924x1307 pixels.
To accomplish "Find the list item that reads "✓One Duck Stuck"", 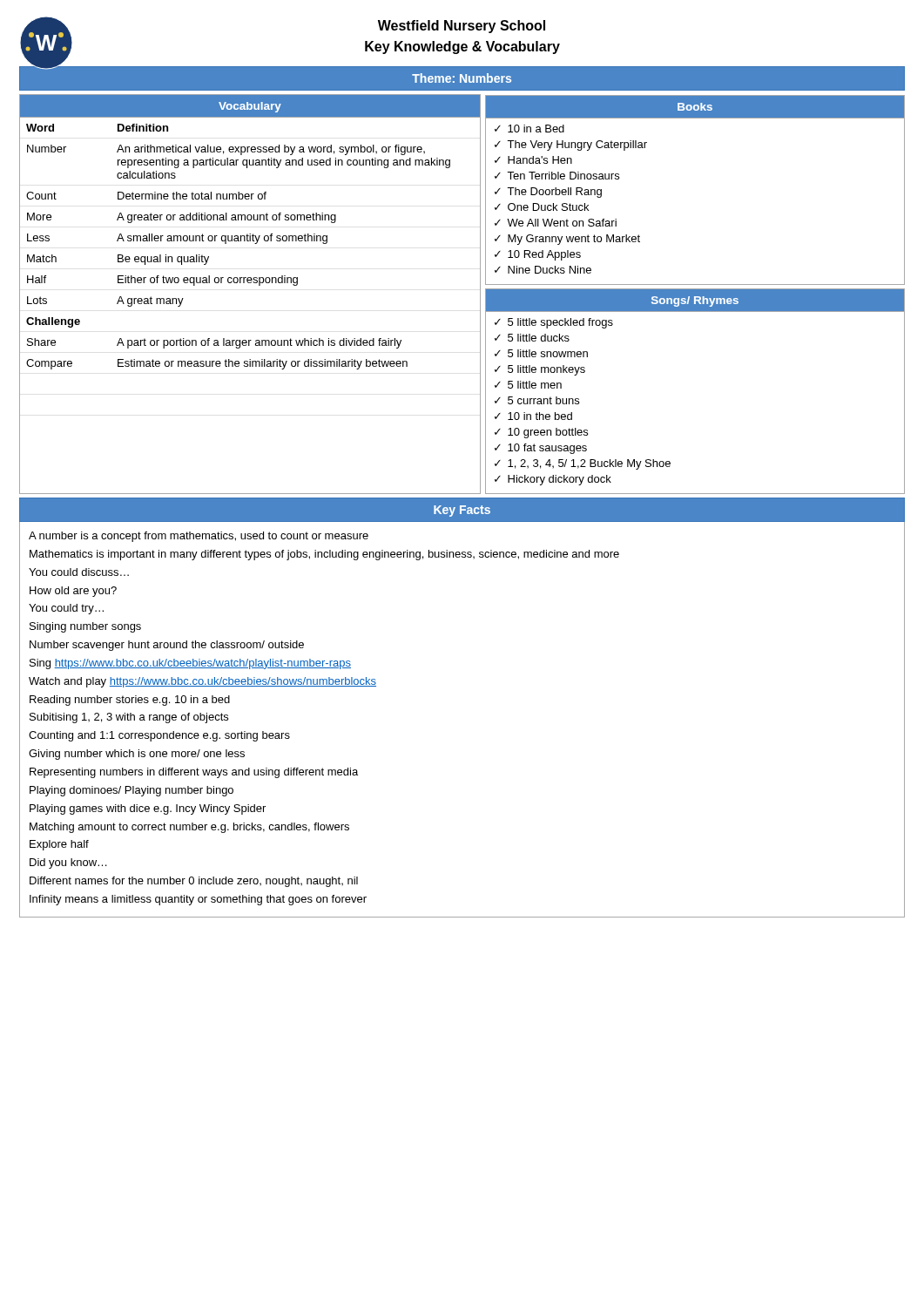I will coord(541,207).
